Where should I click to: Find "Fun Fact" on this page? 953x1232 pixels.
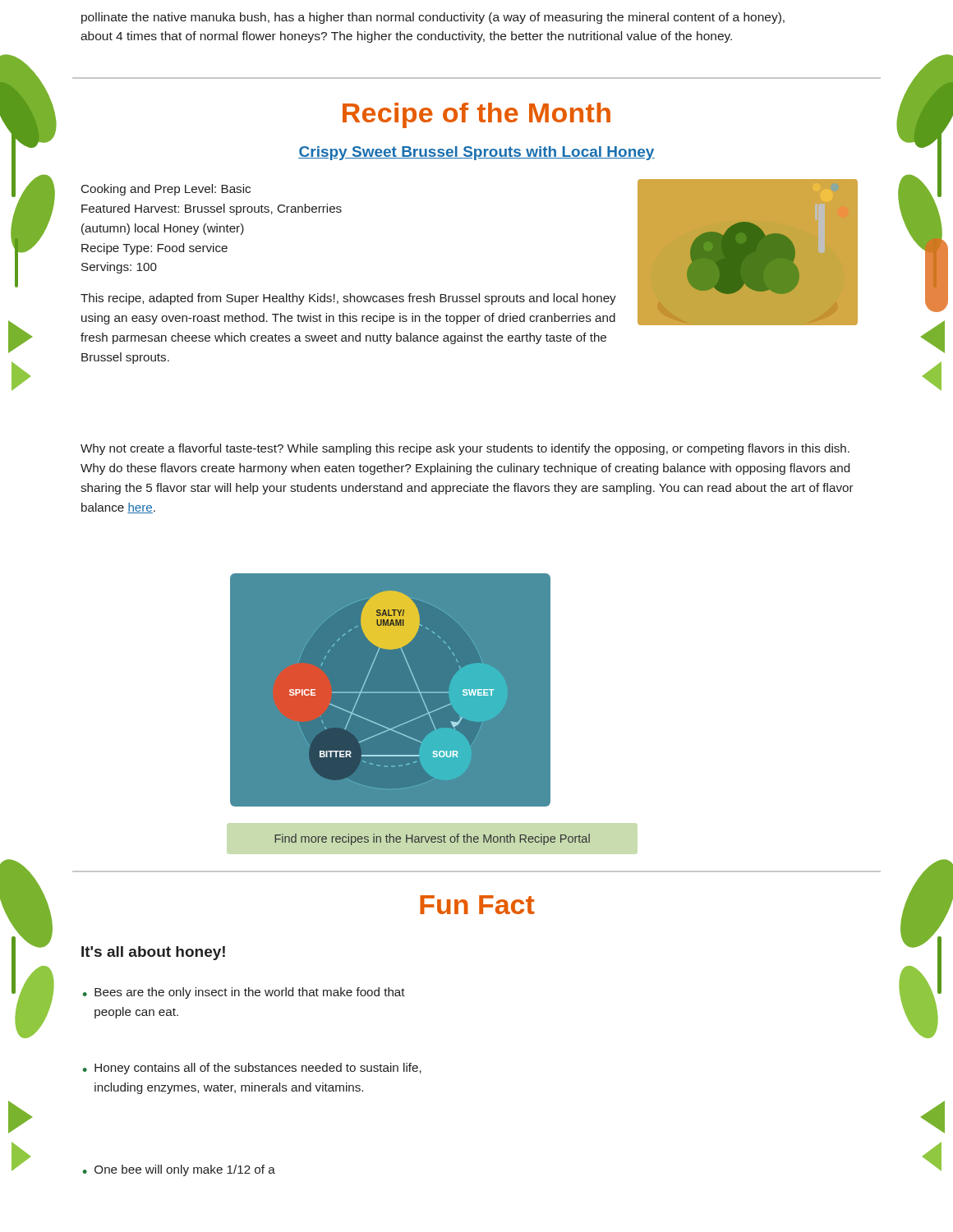pyautogui.click(x=476, y=904)
